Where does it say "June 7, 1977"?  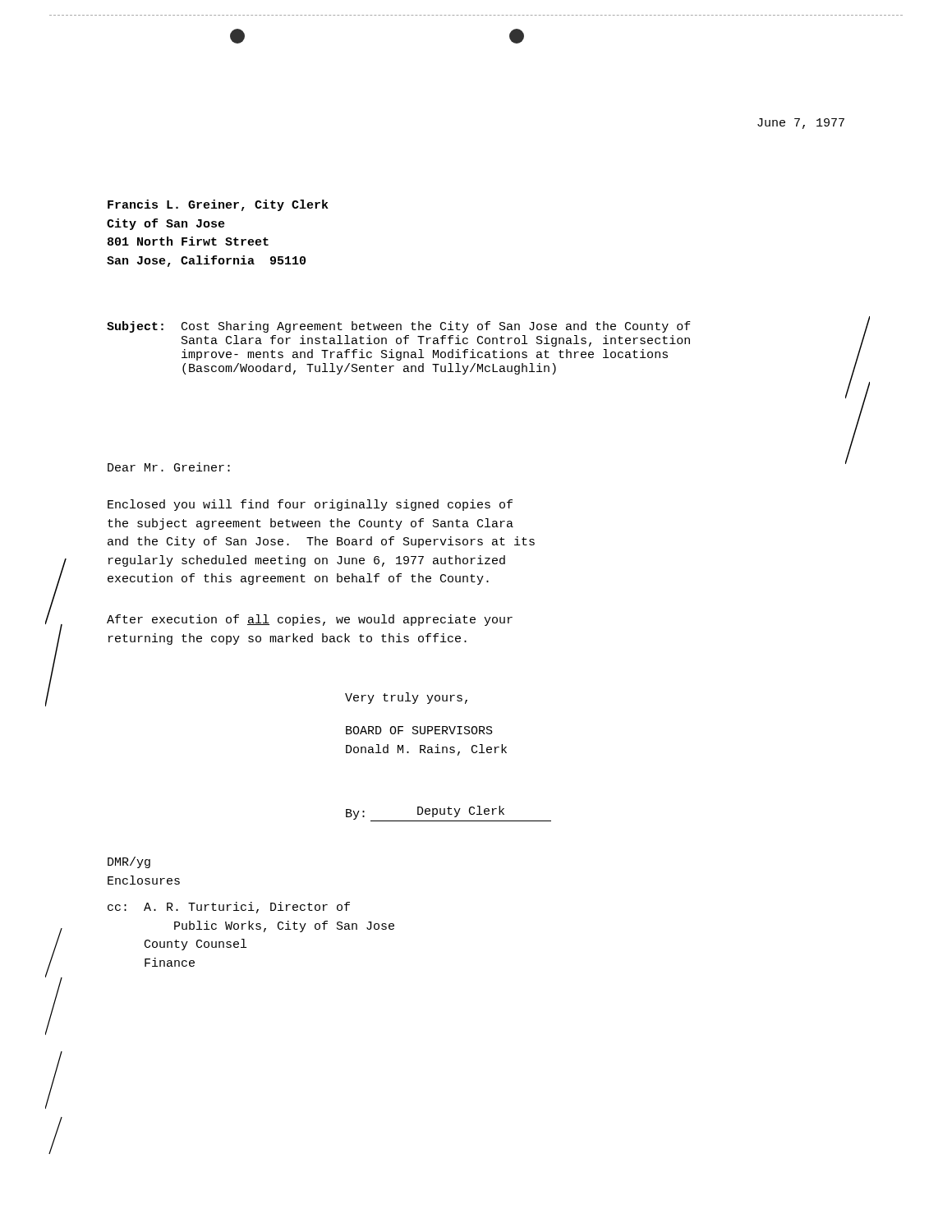click(801, 124)
